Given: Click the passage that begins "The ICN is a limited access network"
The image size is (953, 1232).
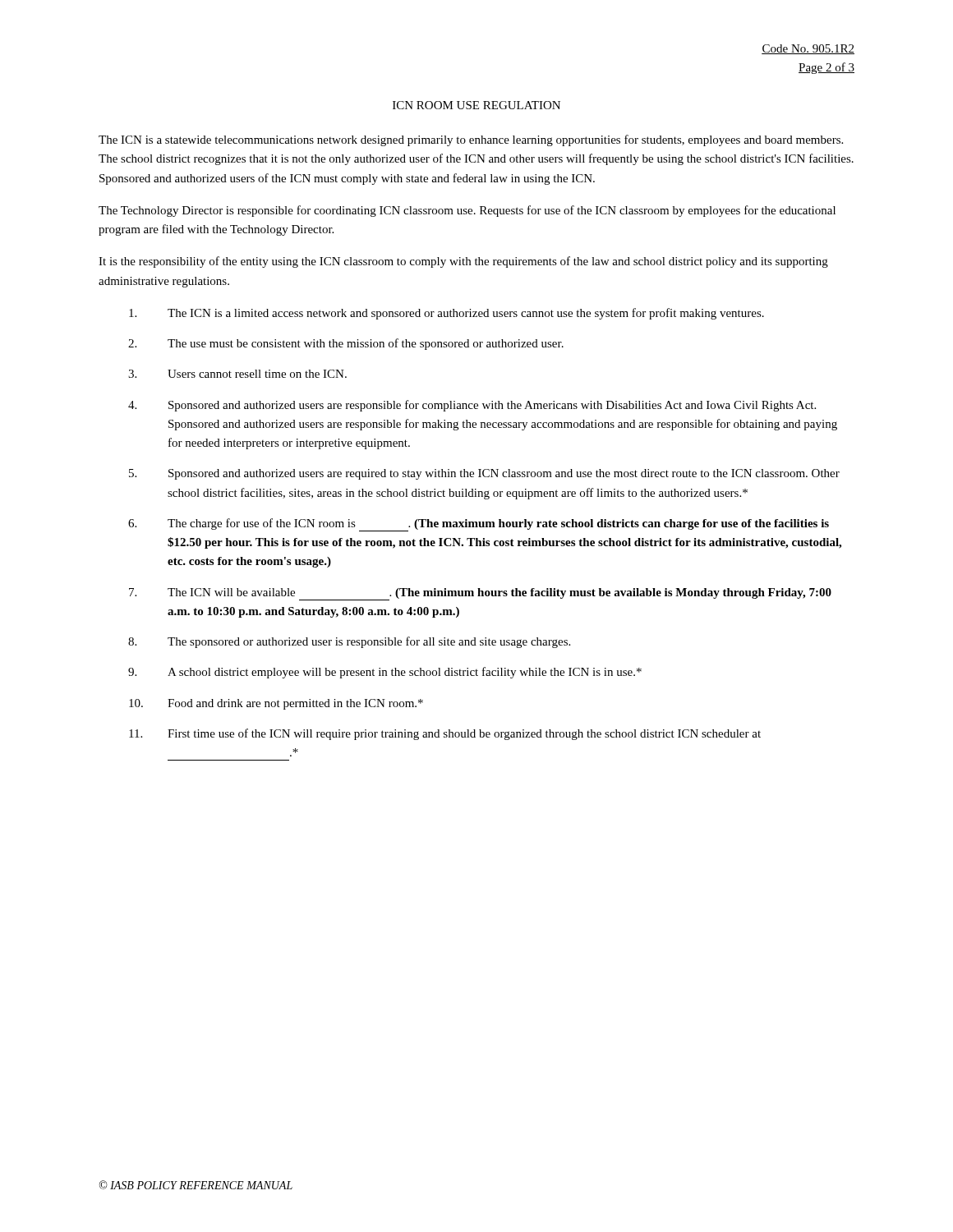Looking at the screenshot, I should (476, 313).
